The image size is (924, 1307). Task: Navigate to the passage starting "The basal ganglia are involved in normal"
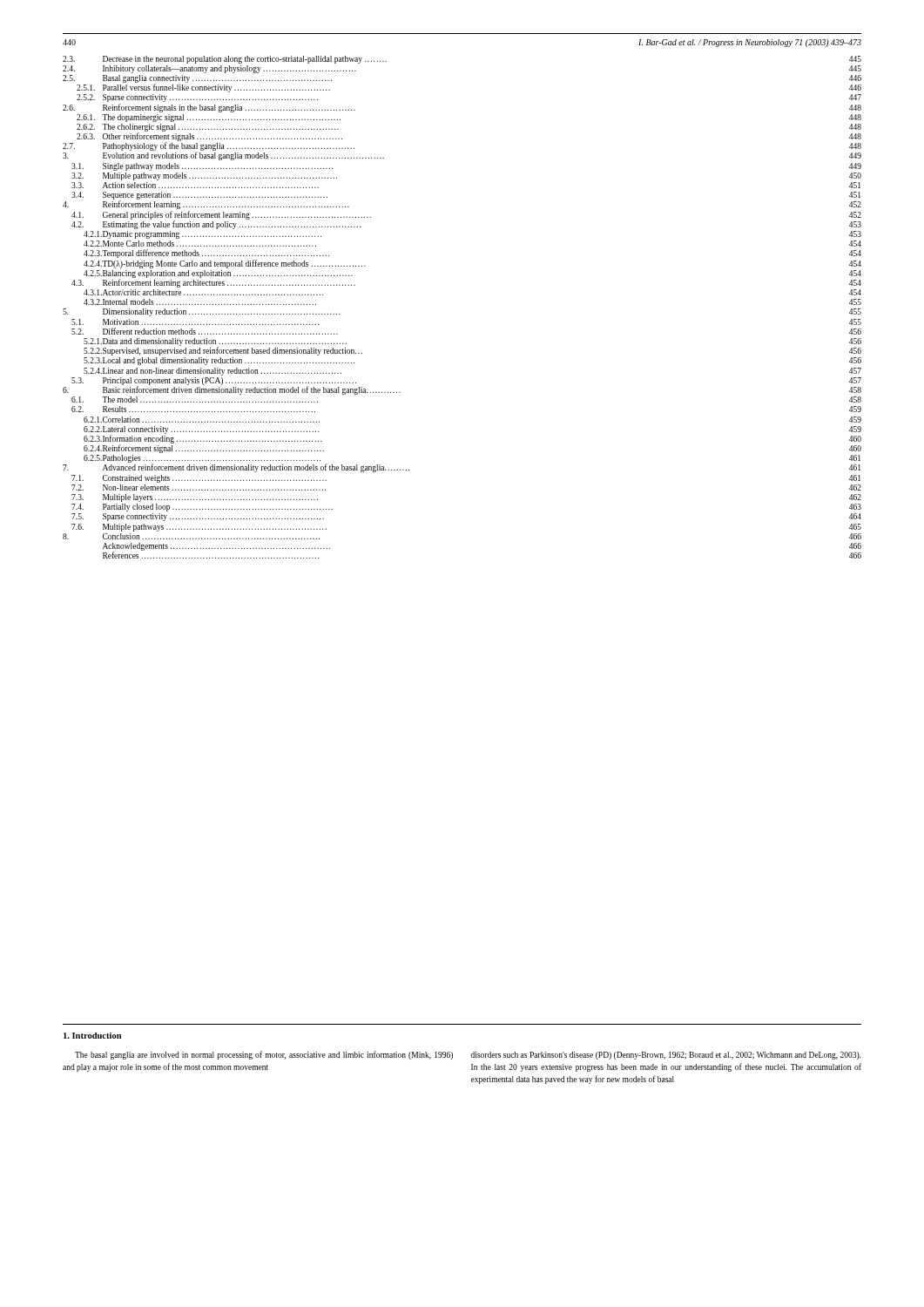(258, 1062)
